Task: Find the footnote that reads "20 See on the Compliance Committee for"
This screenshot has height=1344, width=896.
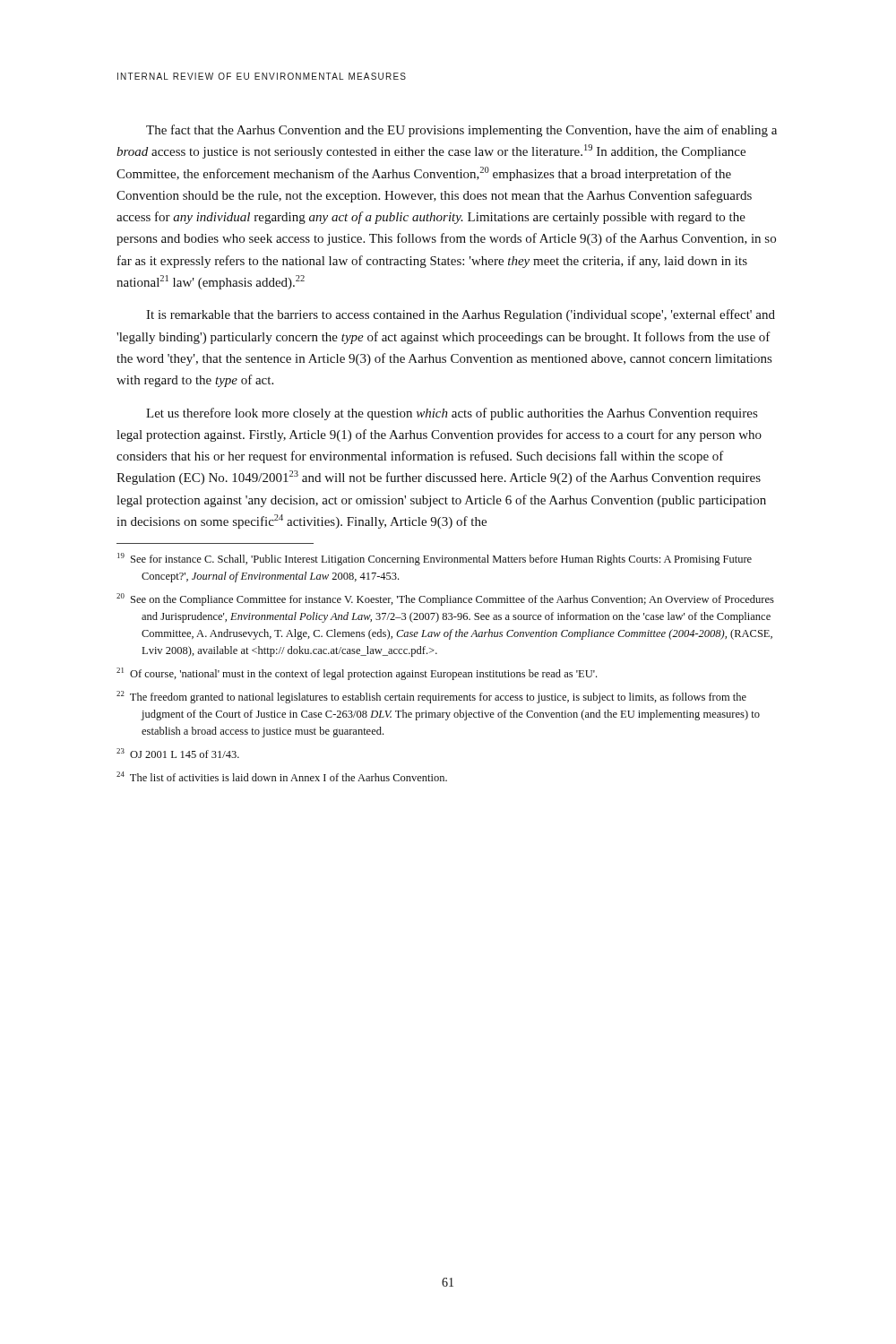Action: click(x=445, y=624)
